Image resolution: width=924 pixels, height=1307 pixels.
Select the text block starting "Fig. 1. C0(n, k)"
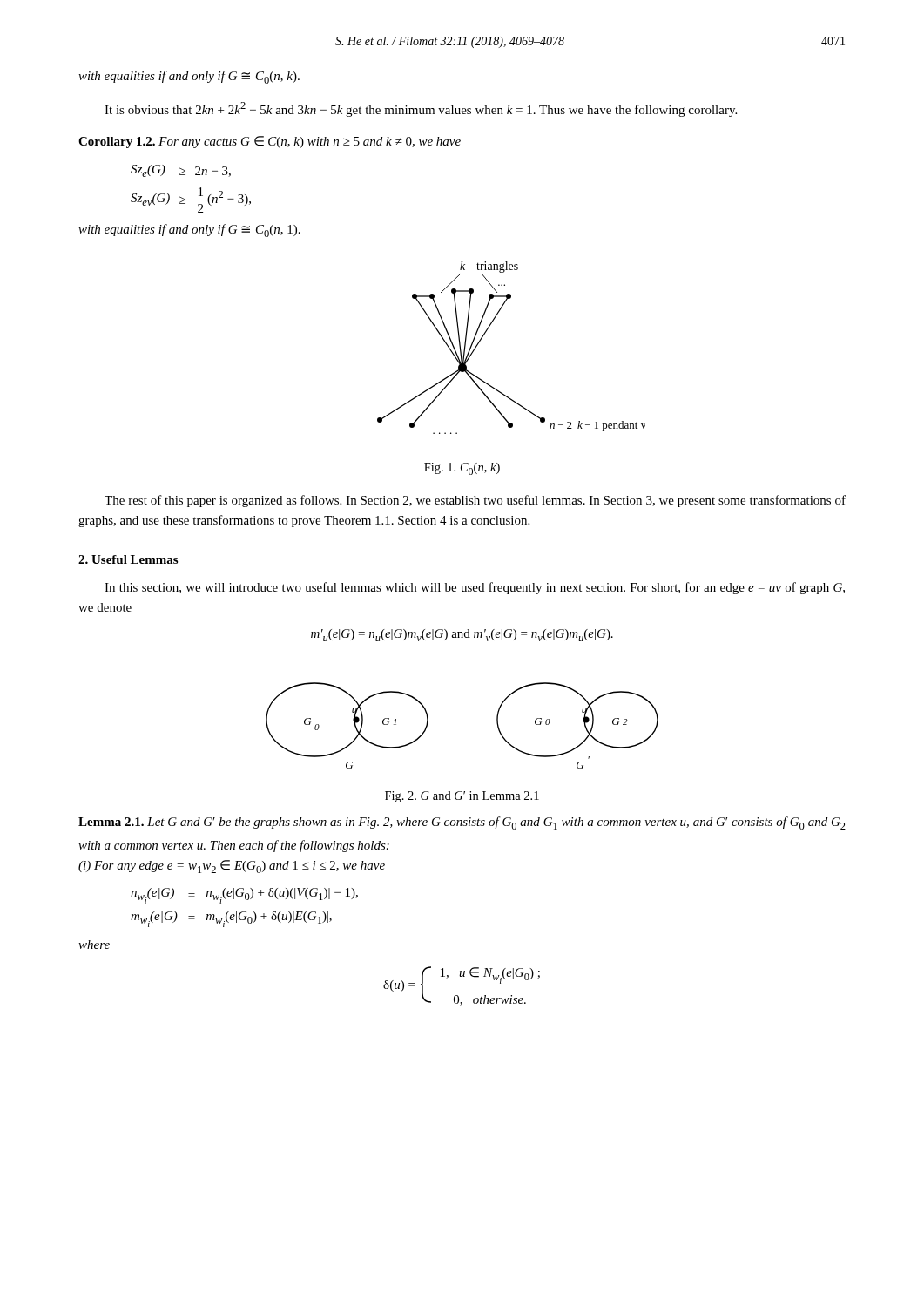[x=462, y=469]
